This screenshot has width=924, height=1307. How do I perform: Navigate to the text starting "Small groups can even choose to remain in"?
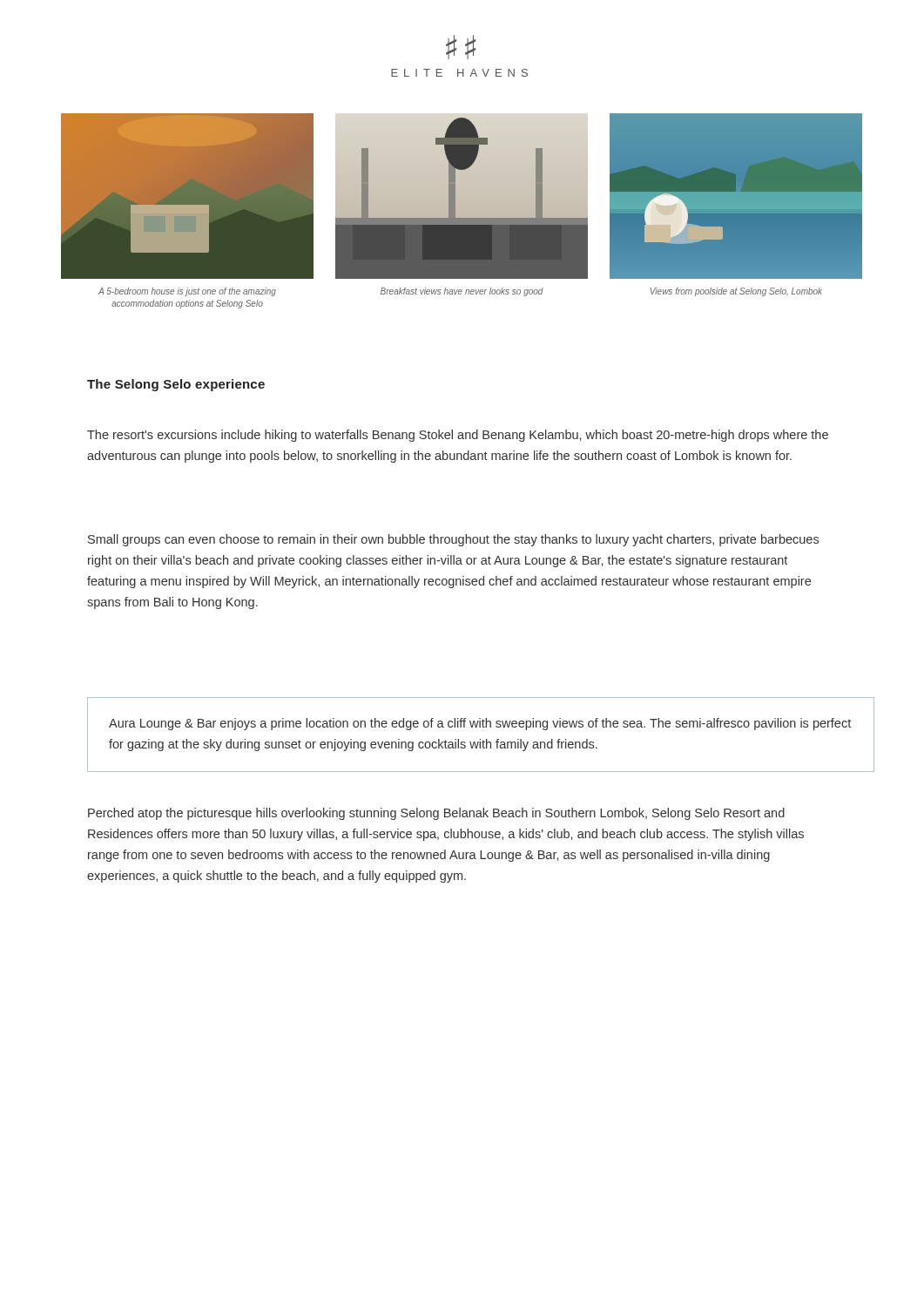coord(453,571)
